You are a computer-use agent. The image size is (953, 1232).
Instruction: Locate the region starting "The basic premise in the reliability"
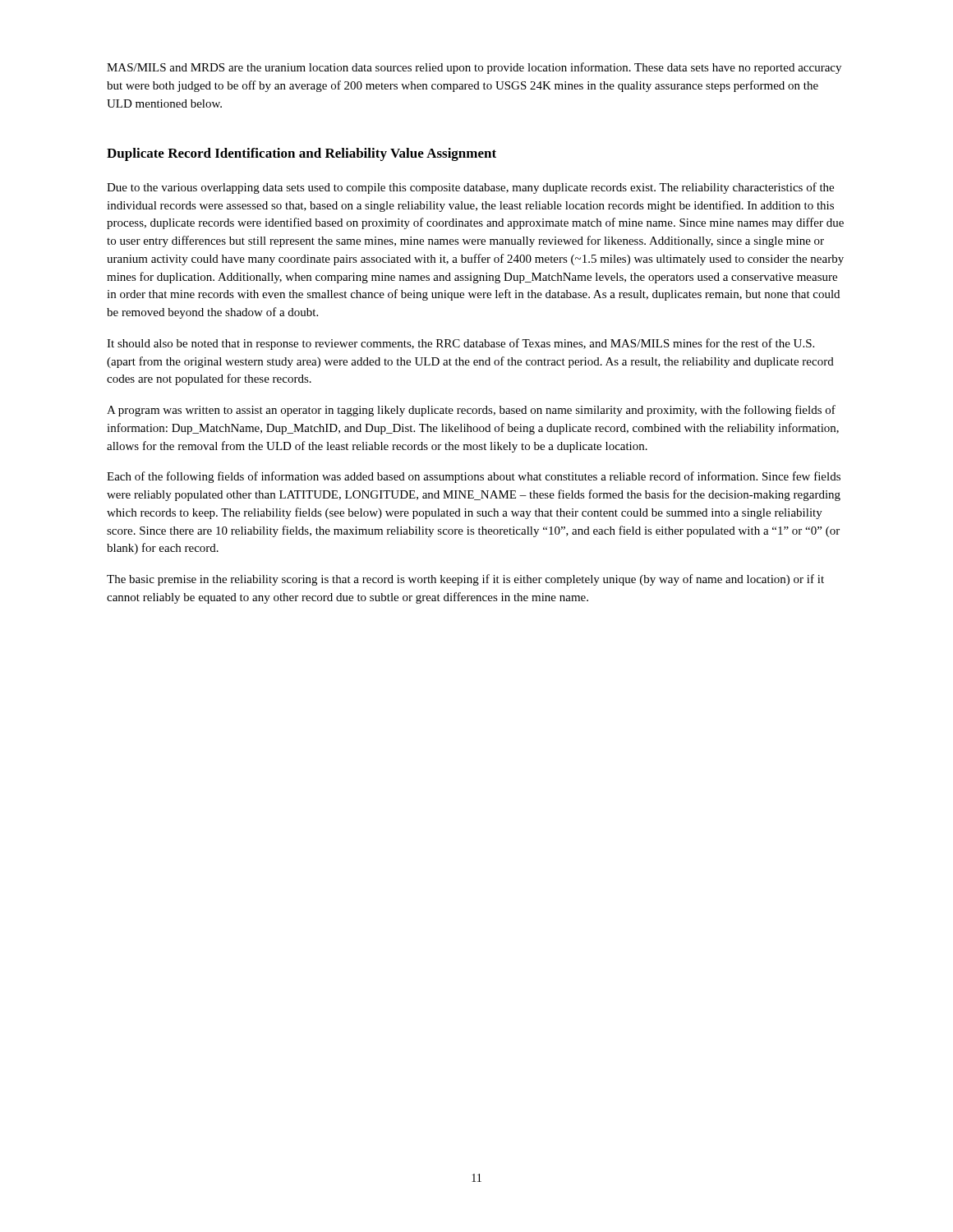476,589
